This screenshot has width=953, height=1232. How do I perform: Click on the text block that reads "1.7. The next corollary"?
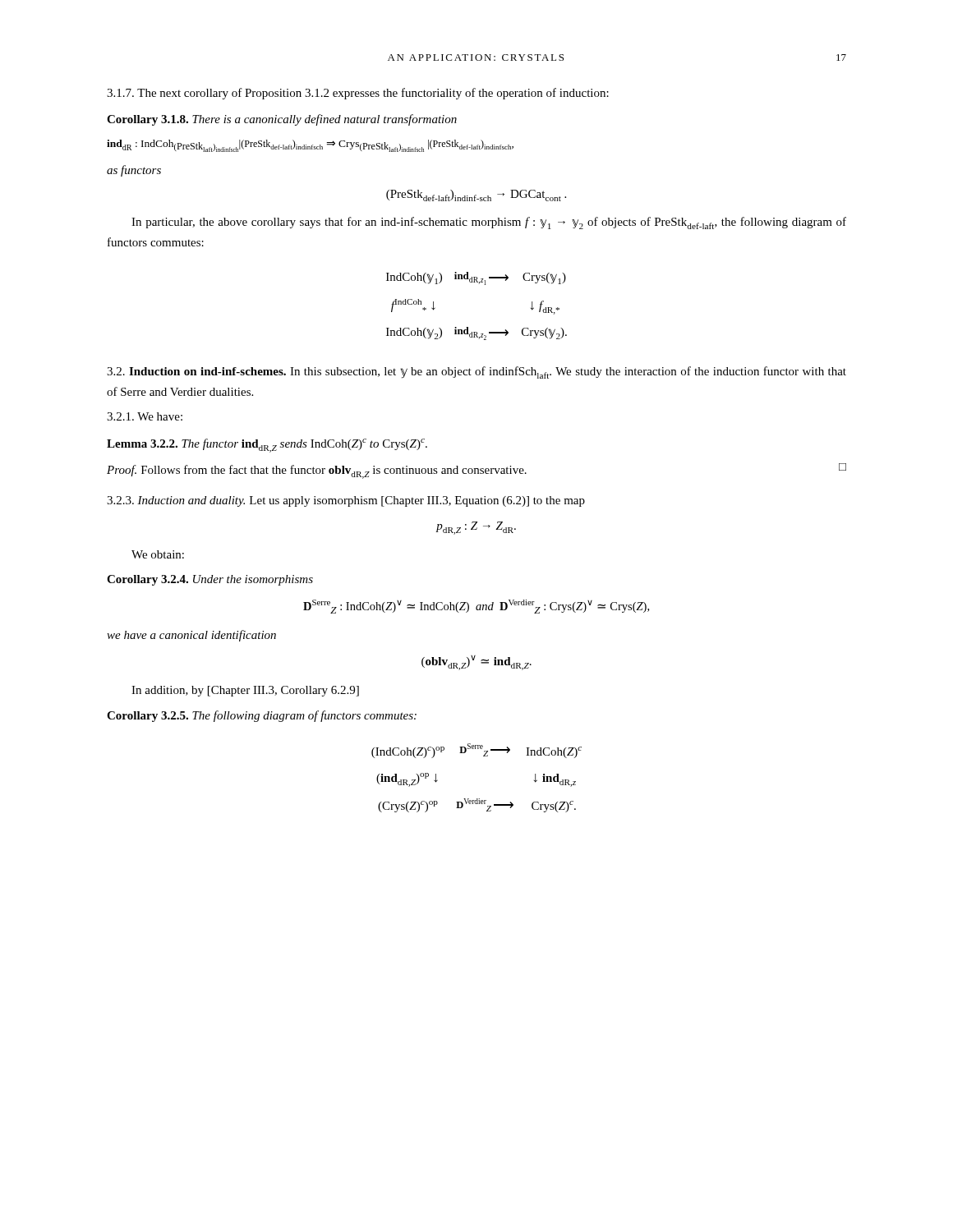pos(358,92)
